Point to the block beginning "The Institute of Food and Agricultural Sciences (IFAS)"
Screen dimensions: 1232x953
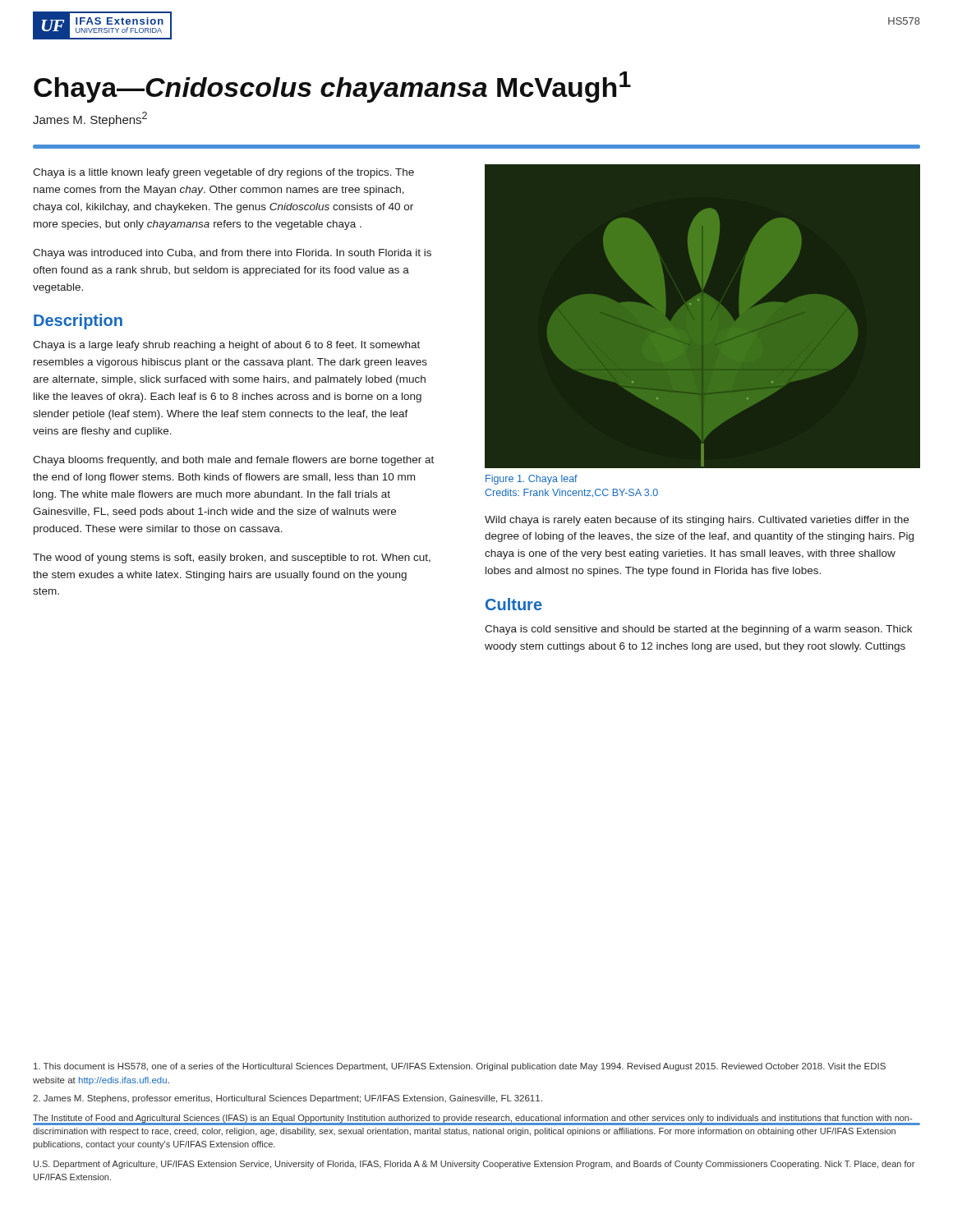(x=473, y=1131)
